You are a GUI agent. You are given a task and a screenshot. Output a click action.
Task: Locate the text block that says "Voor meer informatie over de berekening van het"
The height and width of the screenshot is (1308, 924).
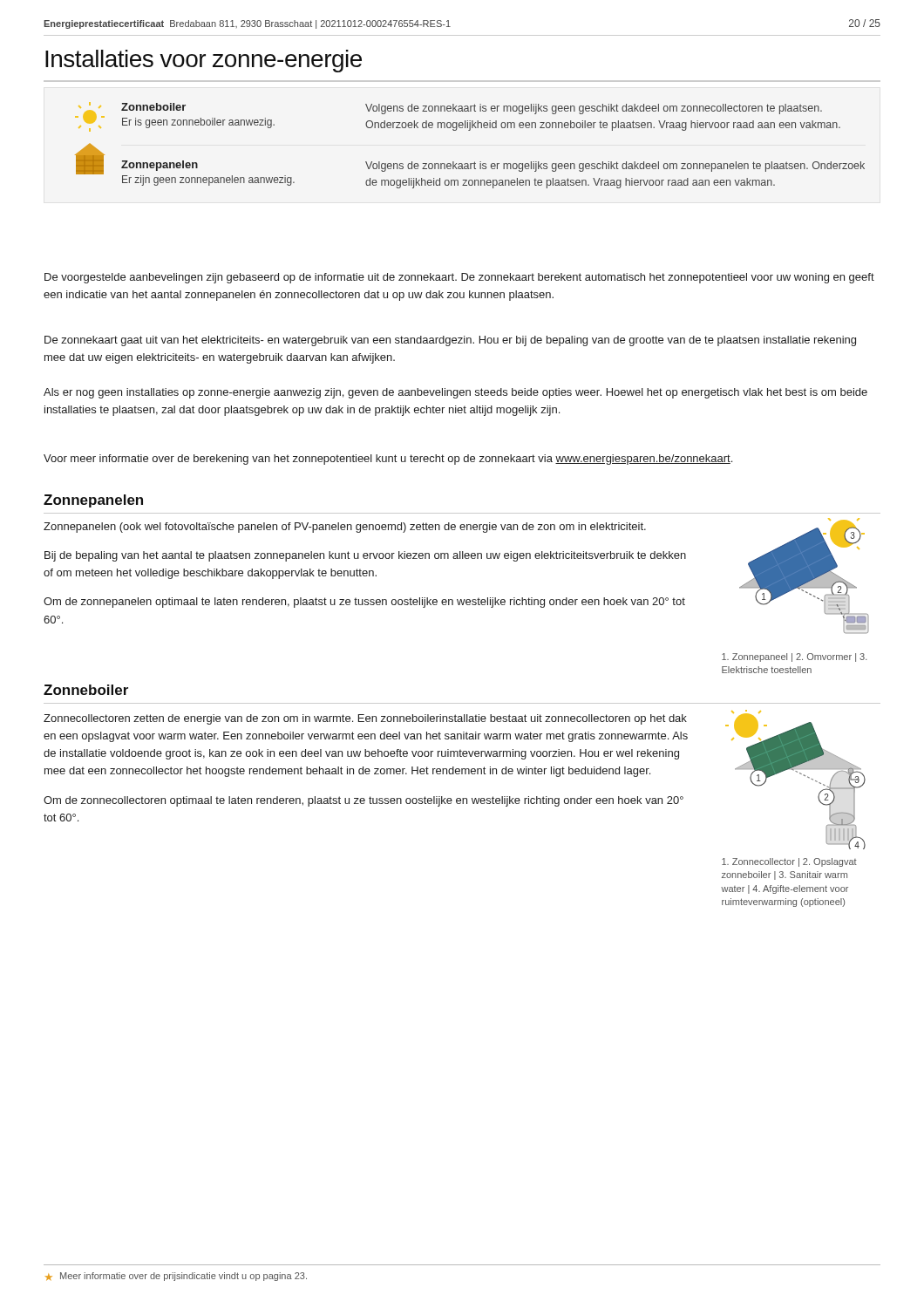tap(388, 458)
